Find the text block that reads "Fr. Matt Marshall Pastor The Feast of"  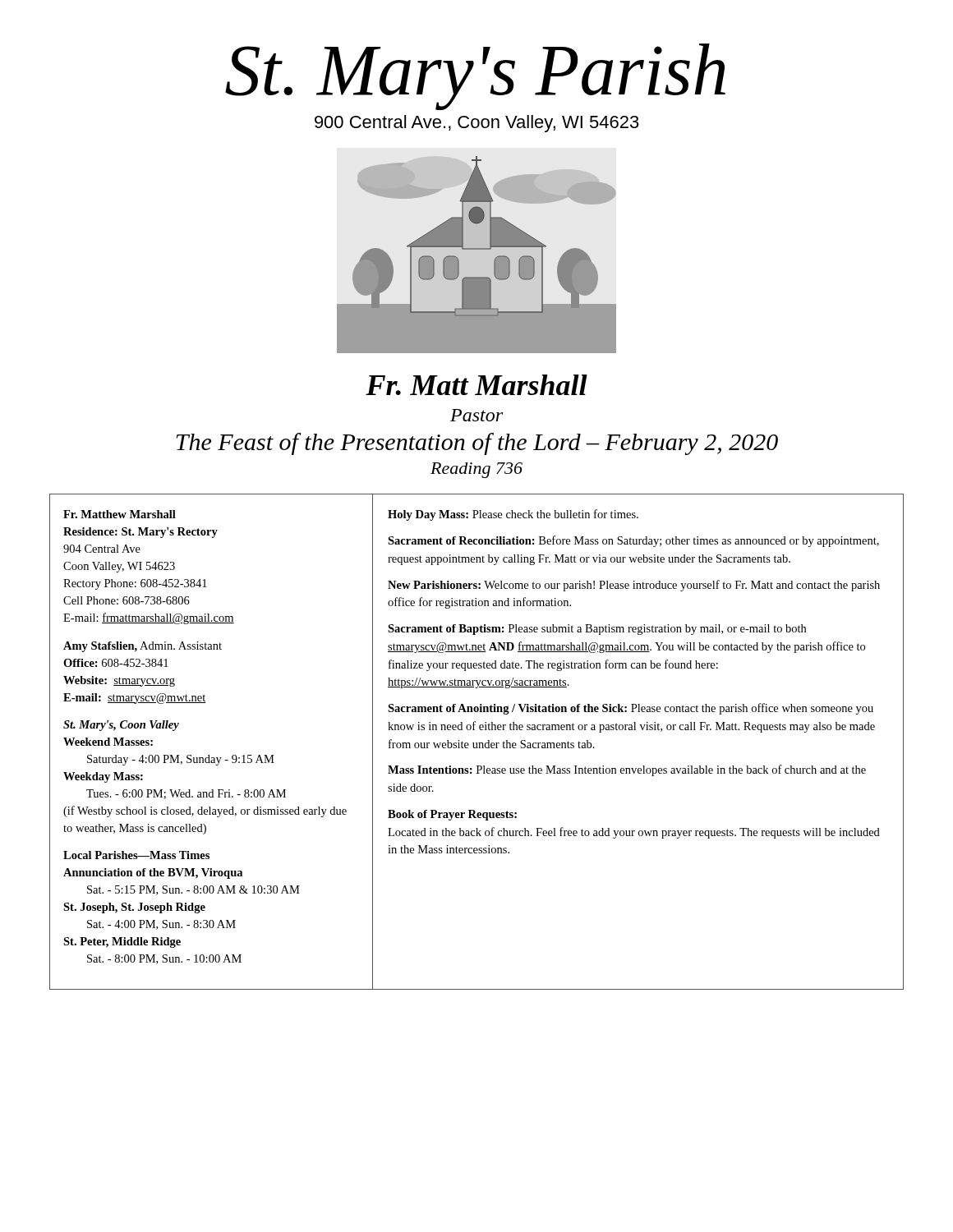[x=476, y=424]
